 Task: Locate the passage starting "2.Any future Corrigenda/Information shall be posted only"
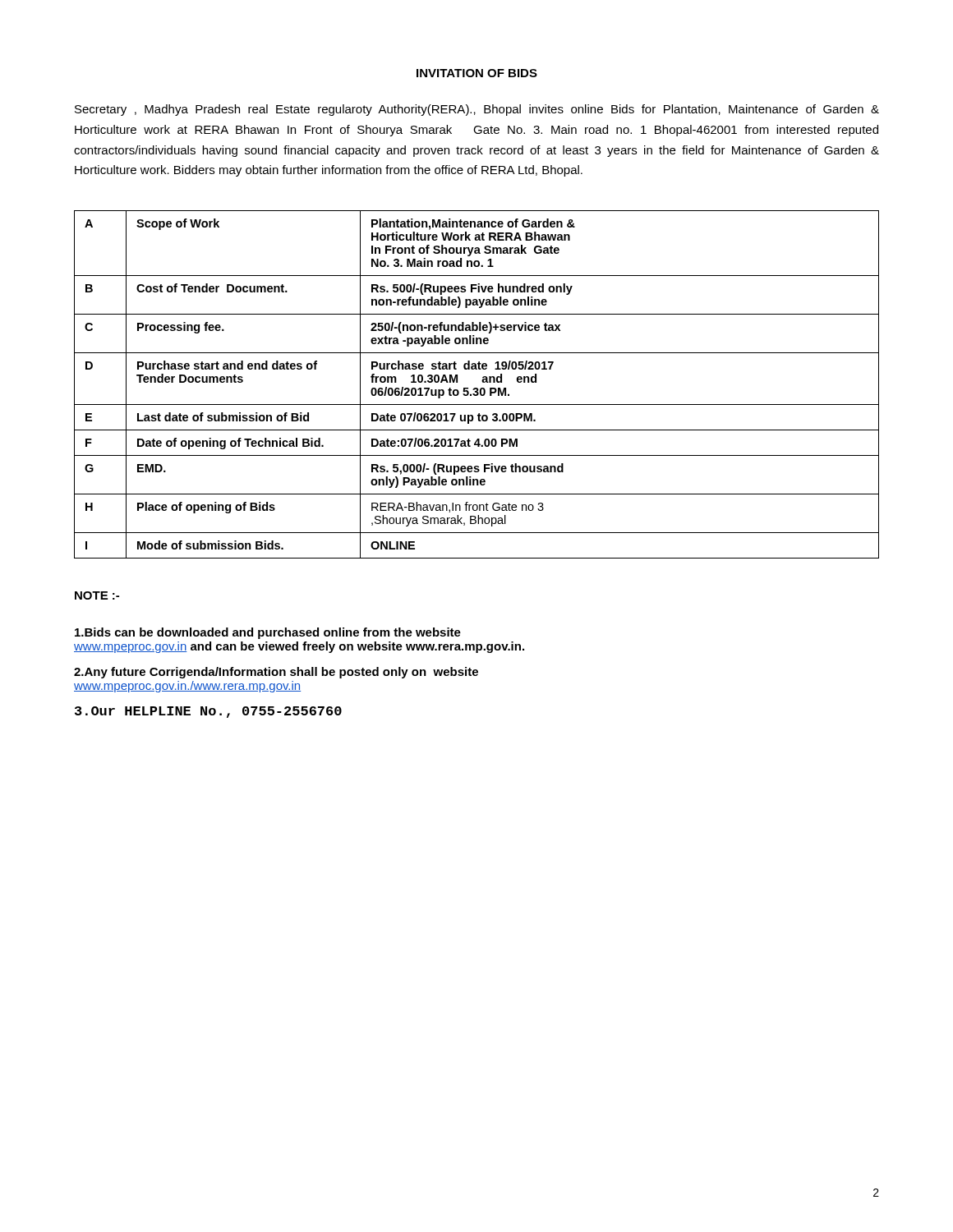(276, 678)
